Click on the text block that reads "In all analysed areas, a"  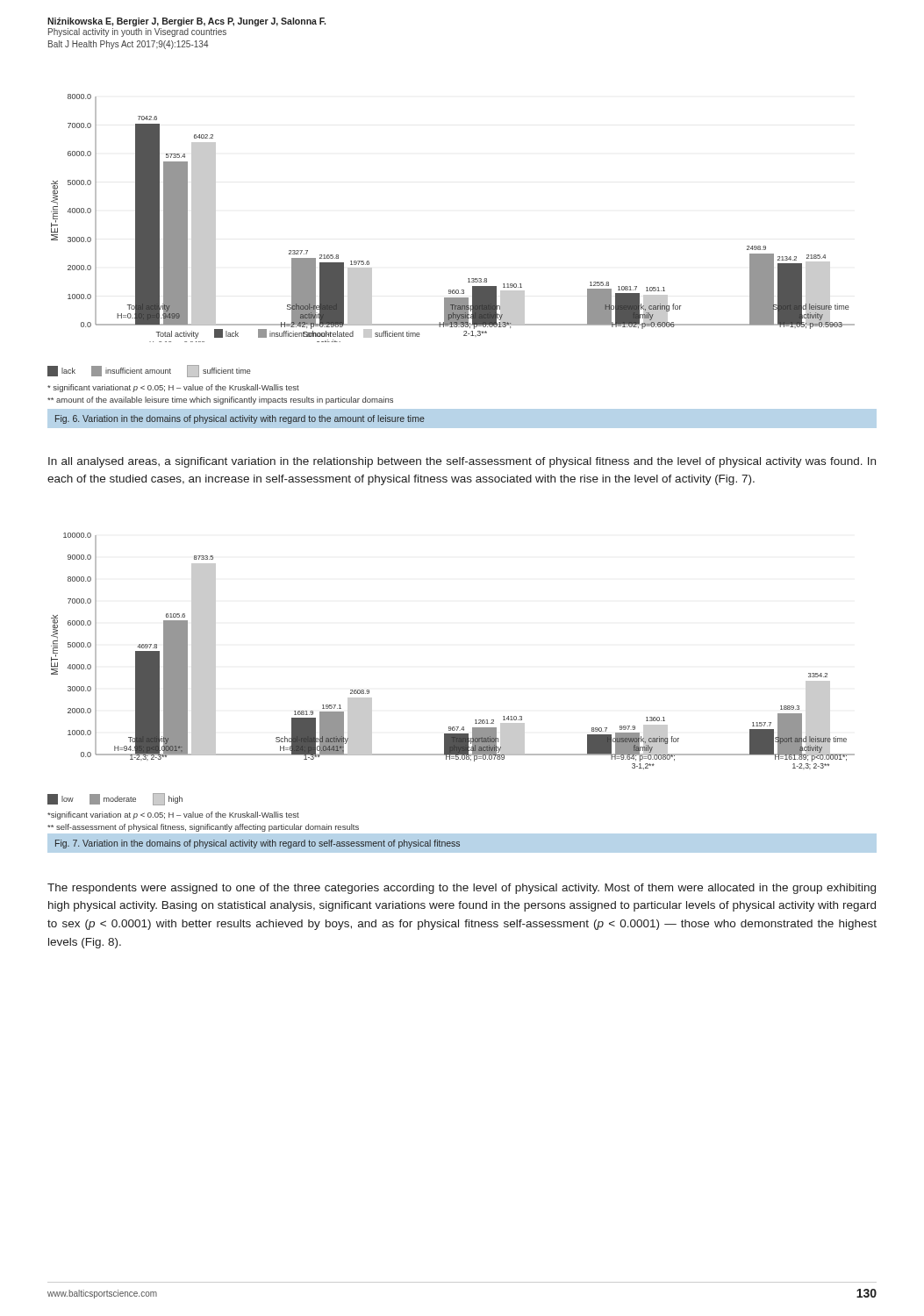click(x=462, y=471)
